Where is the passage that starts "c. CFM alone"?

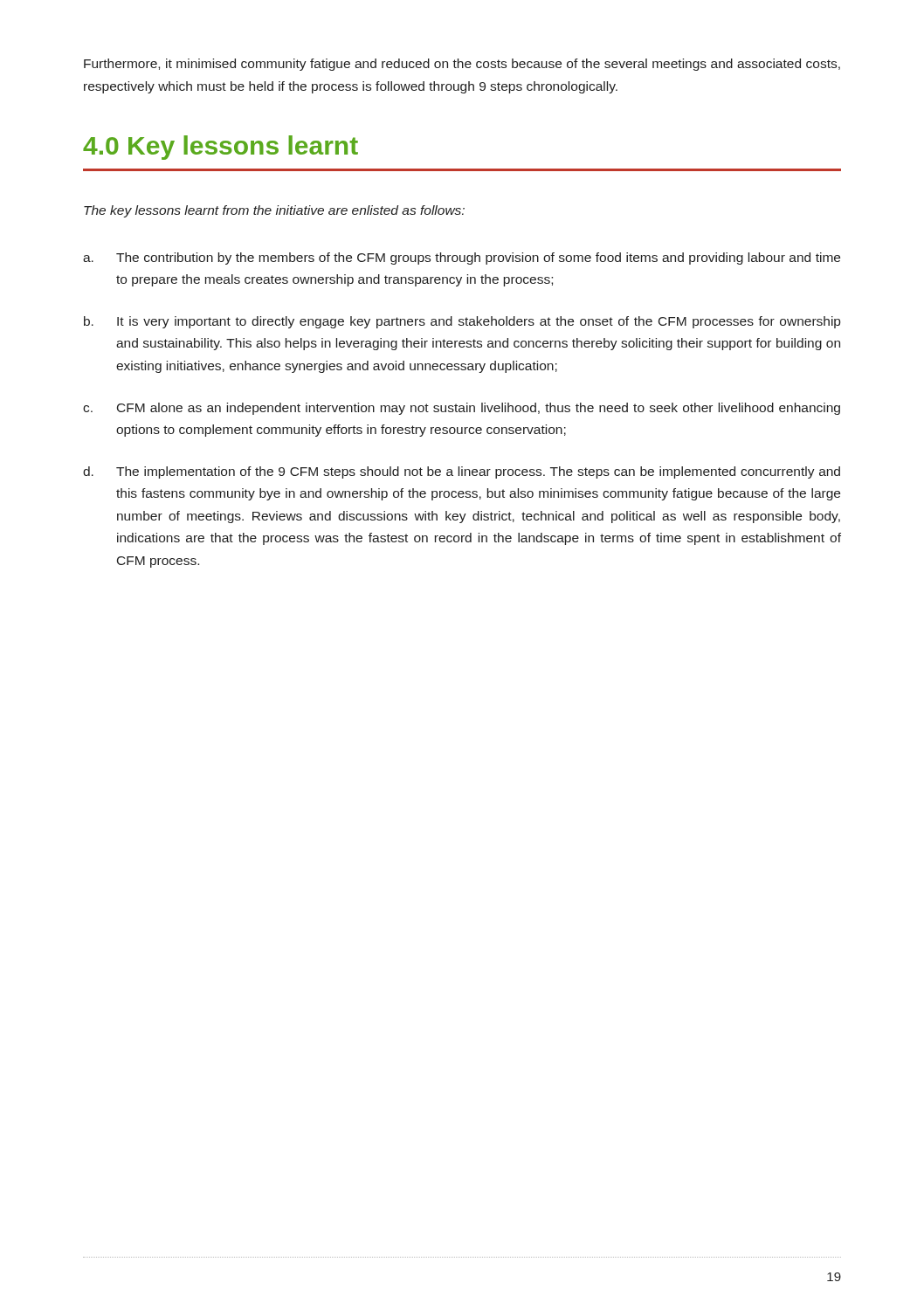[462, 418]
